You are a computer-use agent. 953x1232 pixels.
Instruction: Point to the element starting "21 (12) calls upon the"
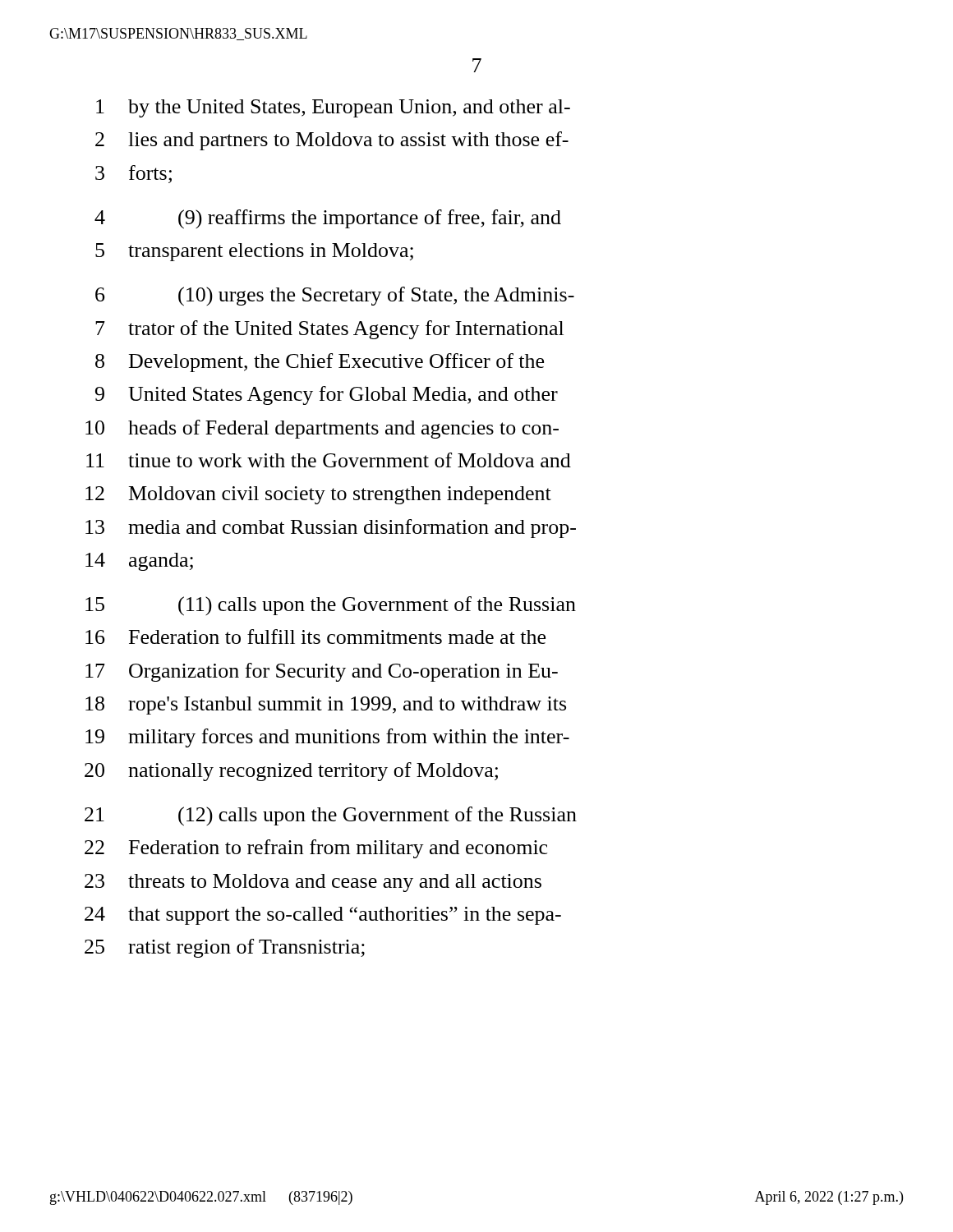coord(476,815)
